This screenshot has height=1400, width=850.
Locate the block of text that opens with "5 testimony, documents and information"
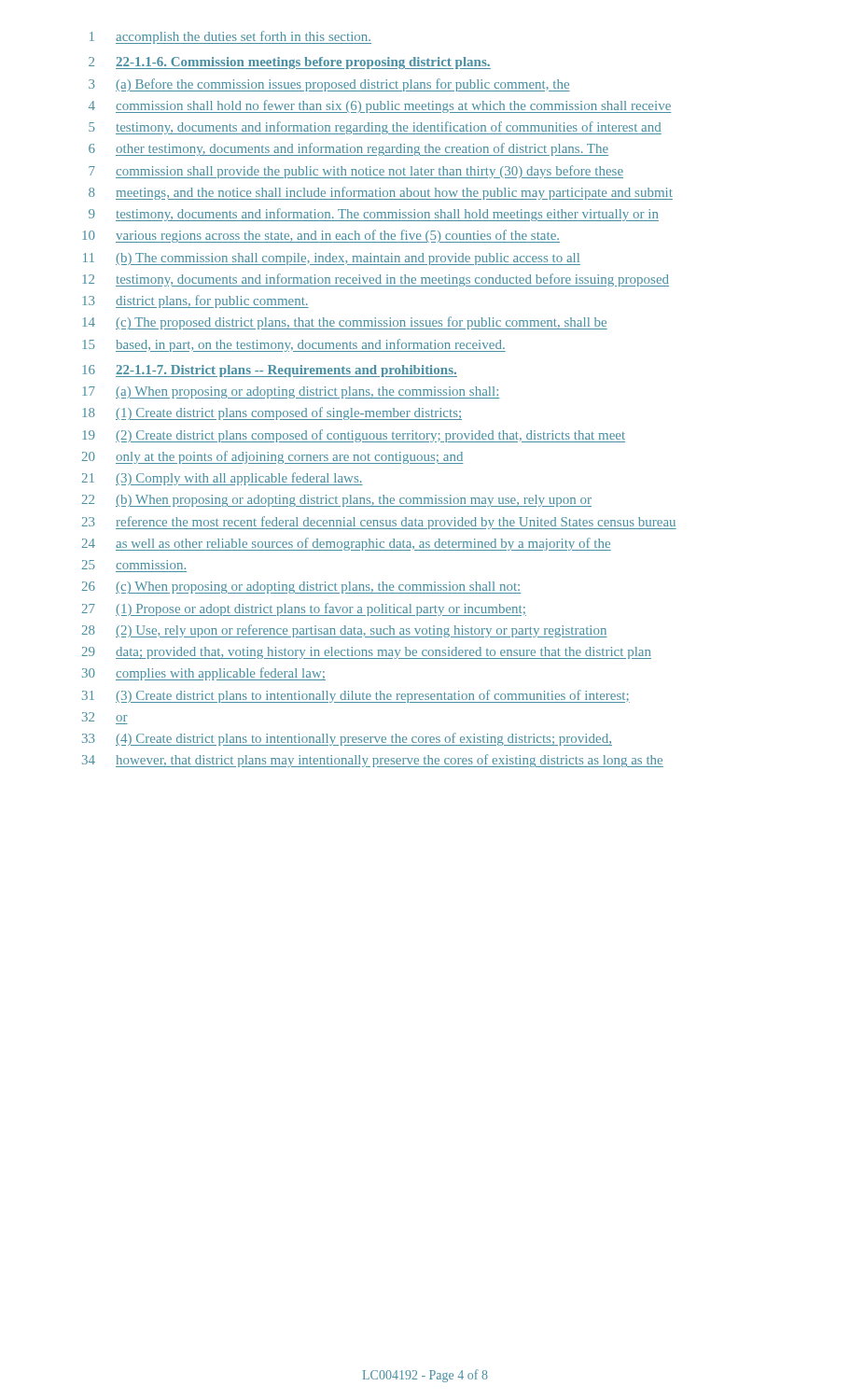364,127
